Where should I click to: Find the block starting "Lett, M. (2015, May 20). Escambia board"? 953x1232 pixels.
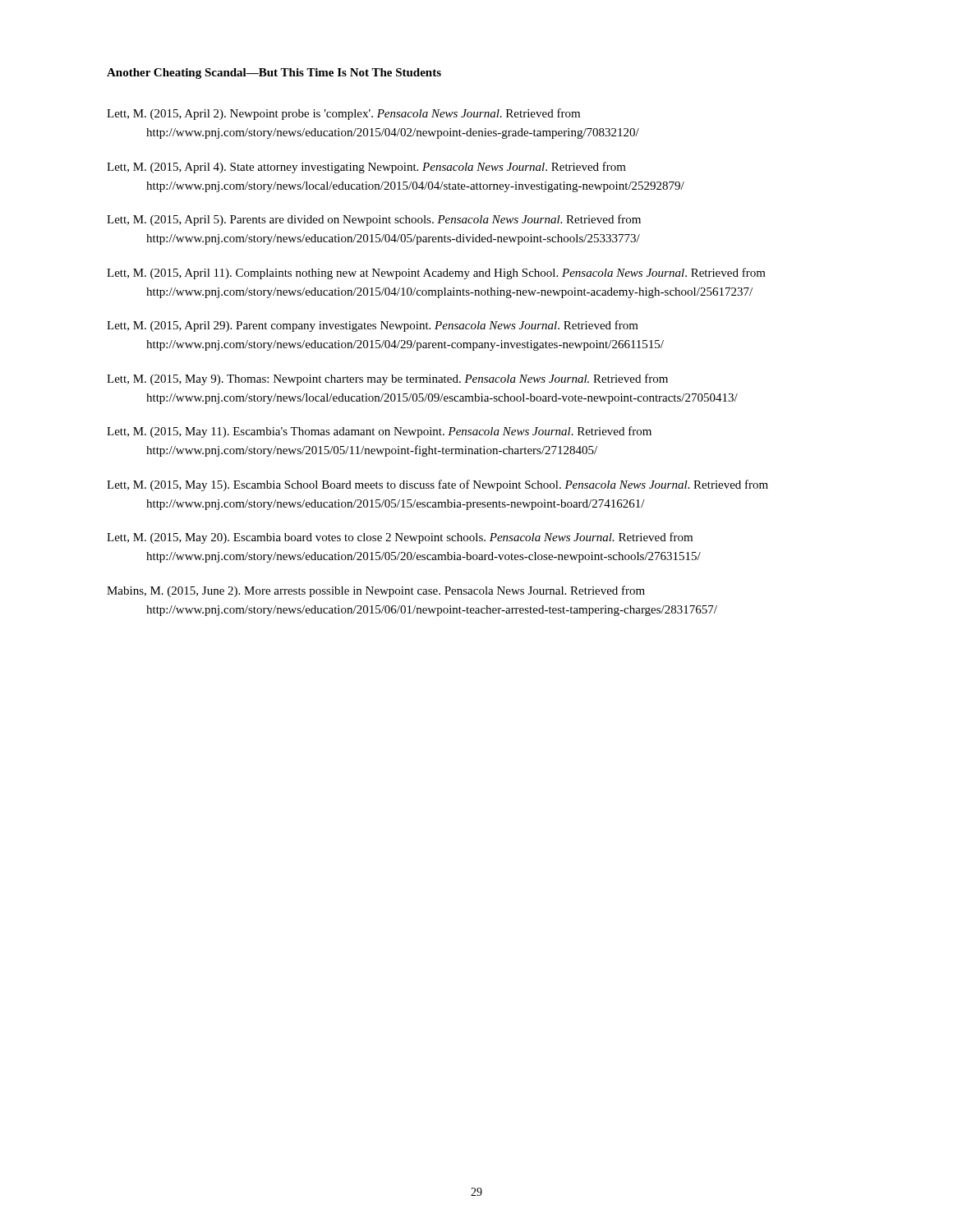click(404, 547)
